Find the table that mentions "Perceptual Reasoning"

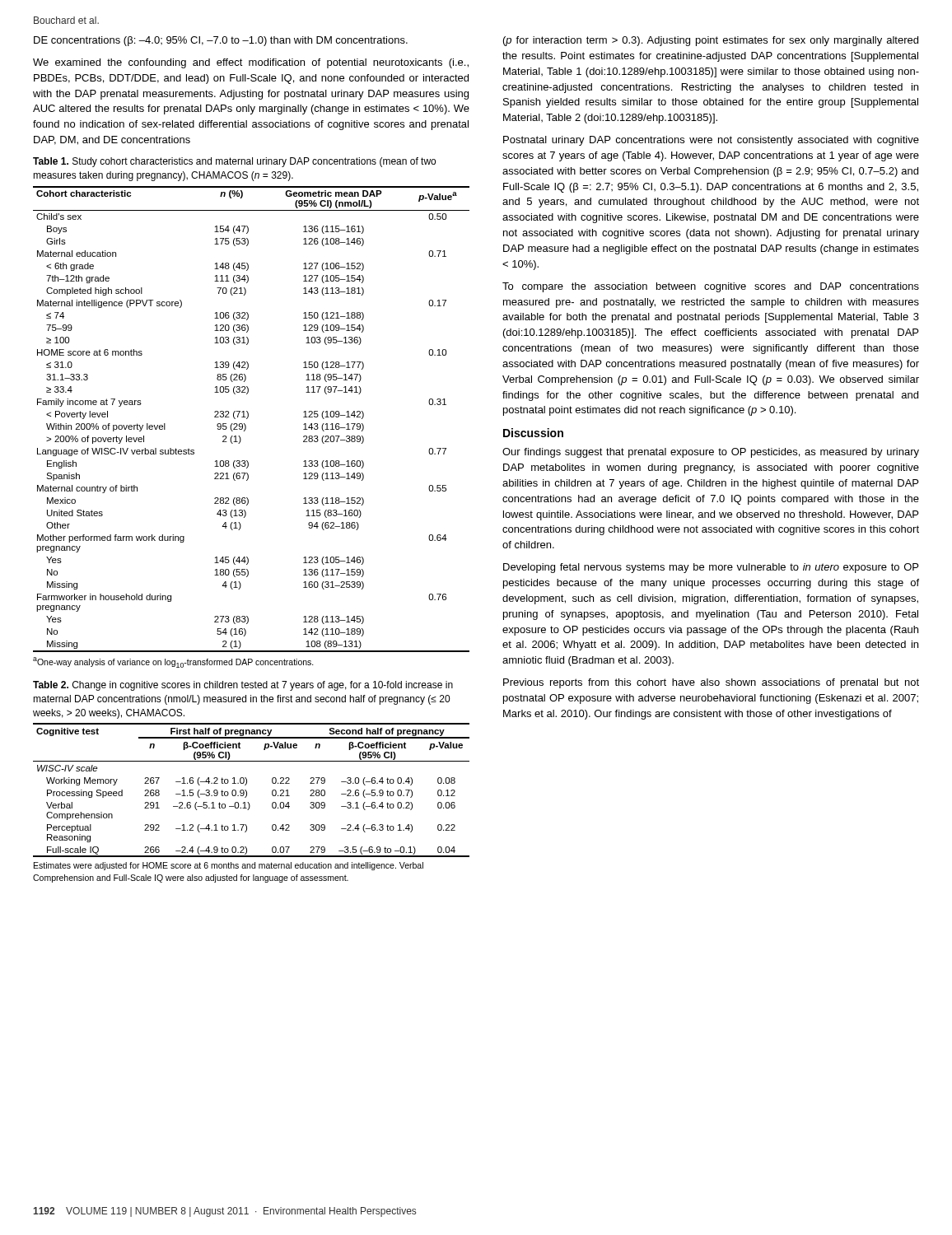[x=251, y=790]
